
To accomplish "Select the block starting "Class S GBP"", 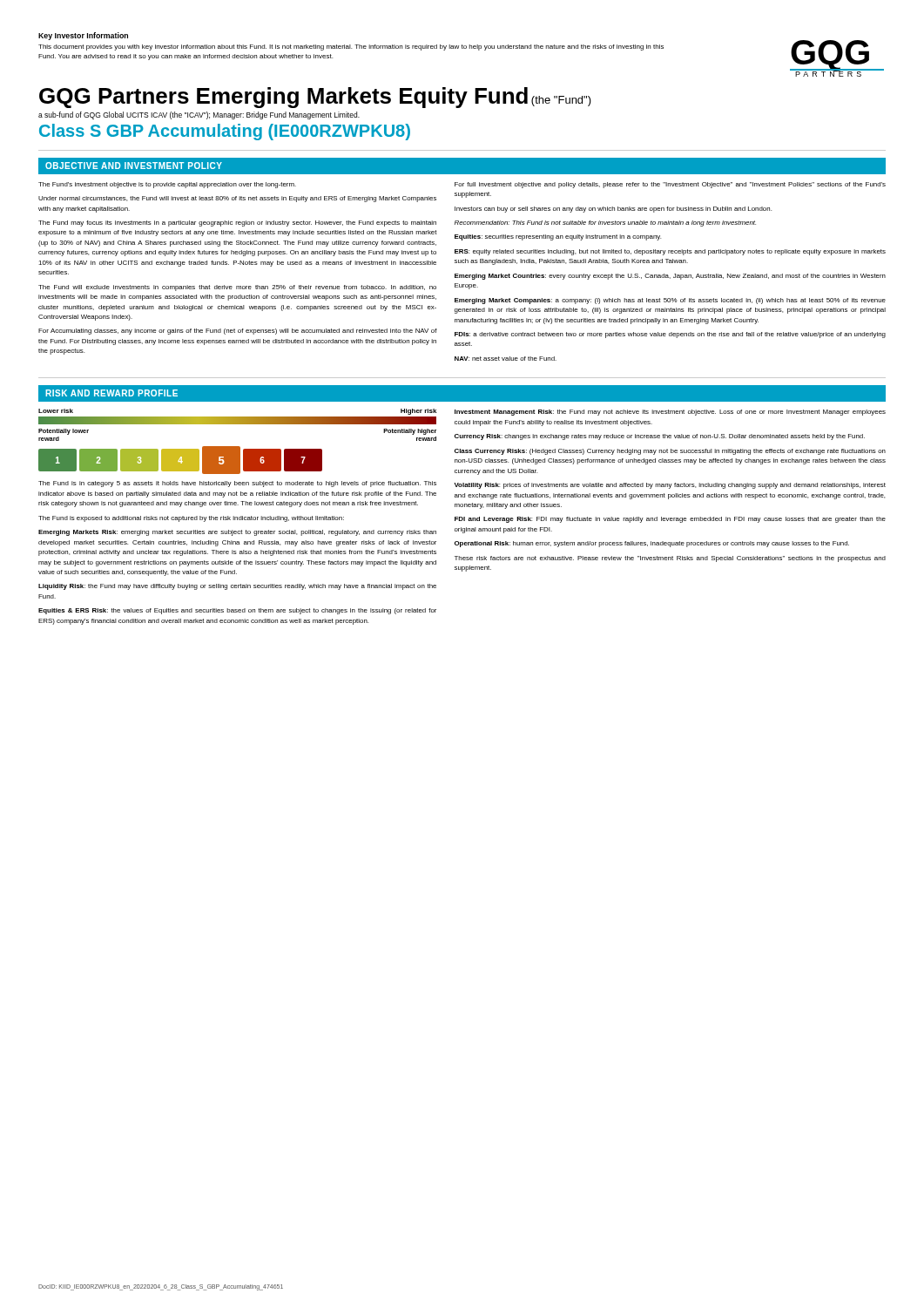I will coord(225,130).
